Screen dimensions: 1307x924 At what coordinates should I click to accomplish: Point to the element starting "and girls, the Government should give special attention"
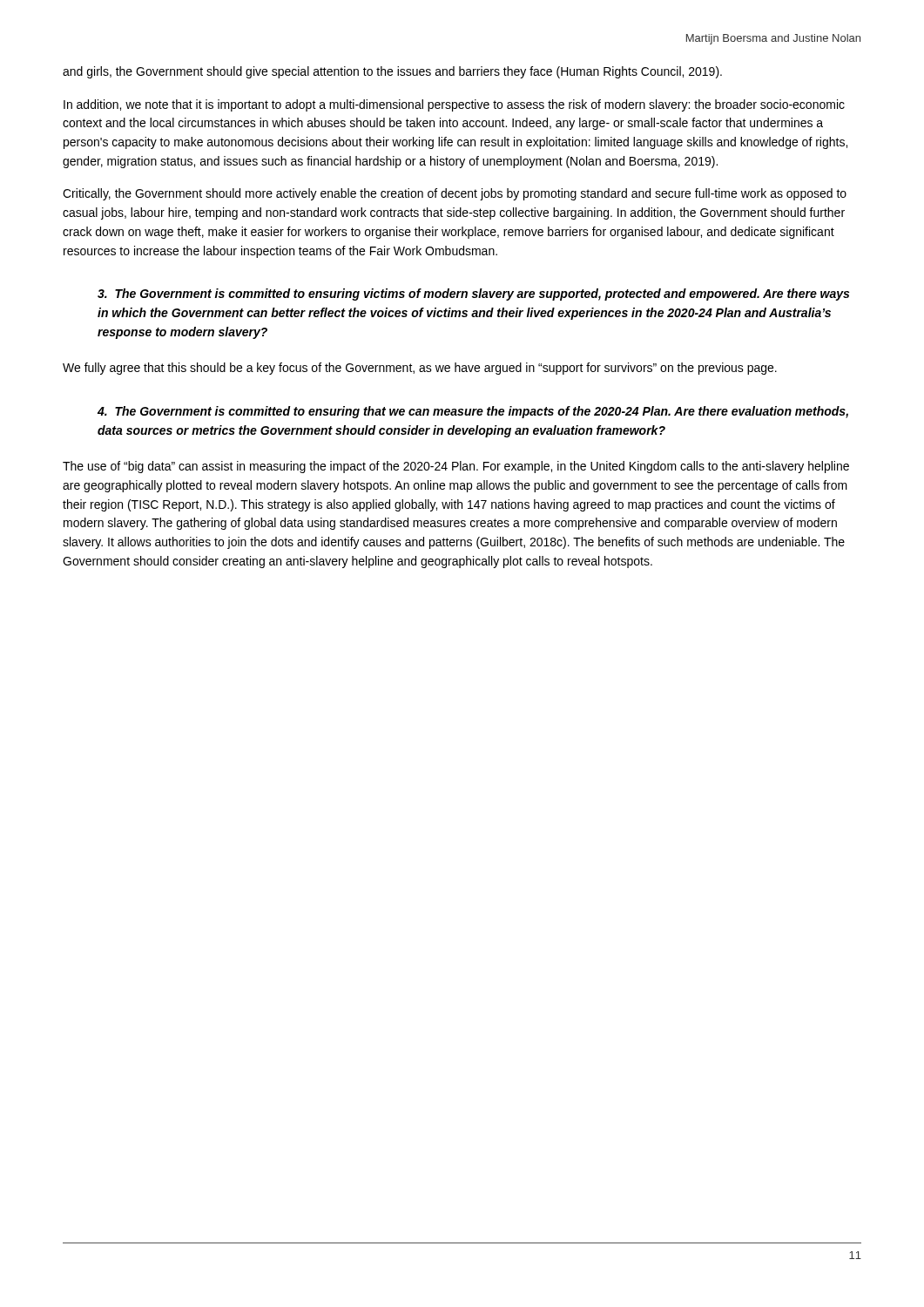coord(393,71)
